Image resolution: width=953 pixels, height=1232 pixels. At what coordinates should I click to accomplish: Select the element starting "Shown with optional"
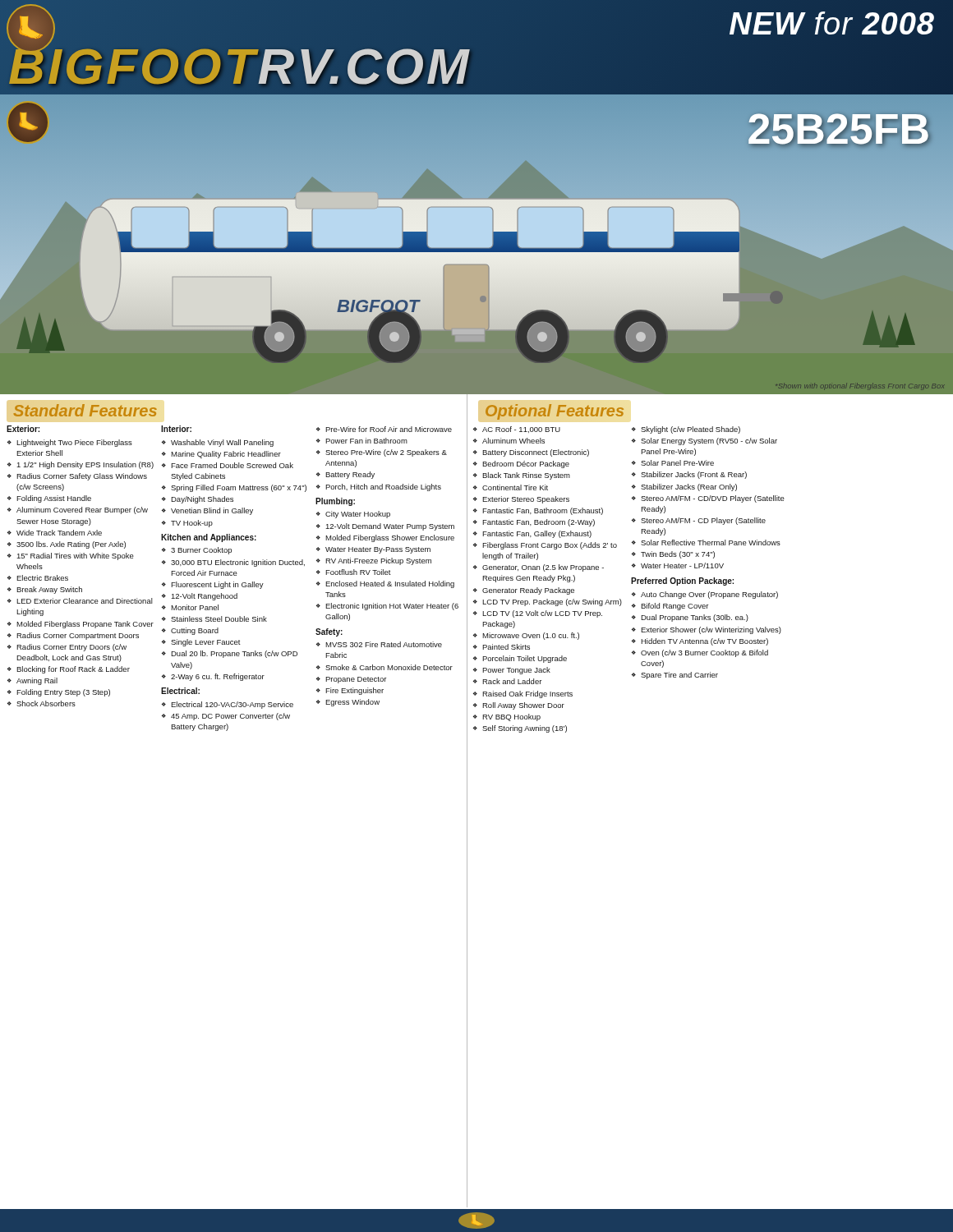tap(860, 386)
